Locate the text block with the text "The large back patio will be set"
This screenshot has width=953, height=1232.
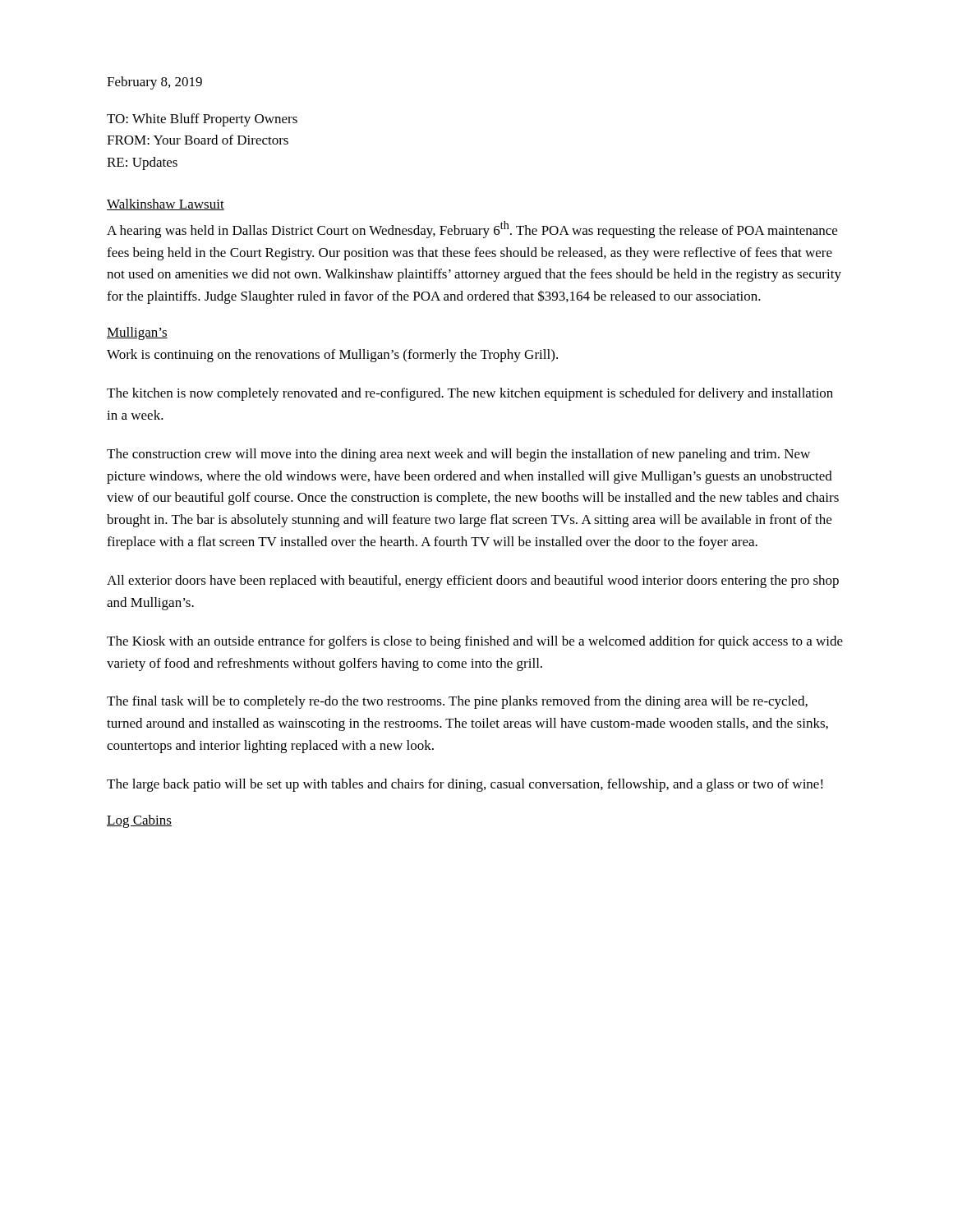[465, 784]
